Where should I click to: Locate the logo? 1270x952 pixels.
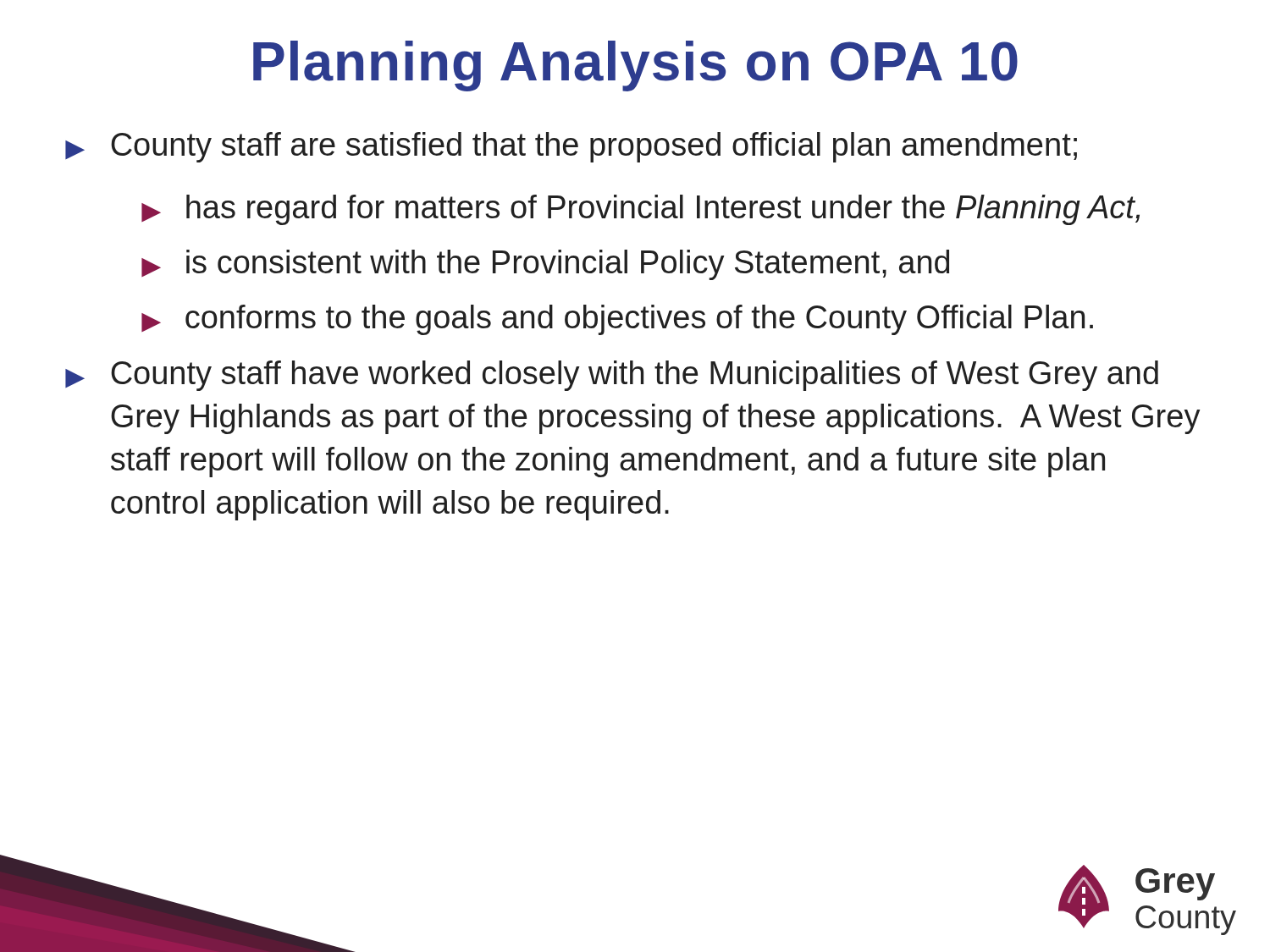click(x=1139, y=899)
